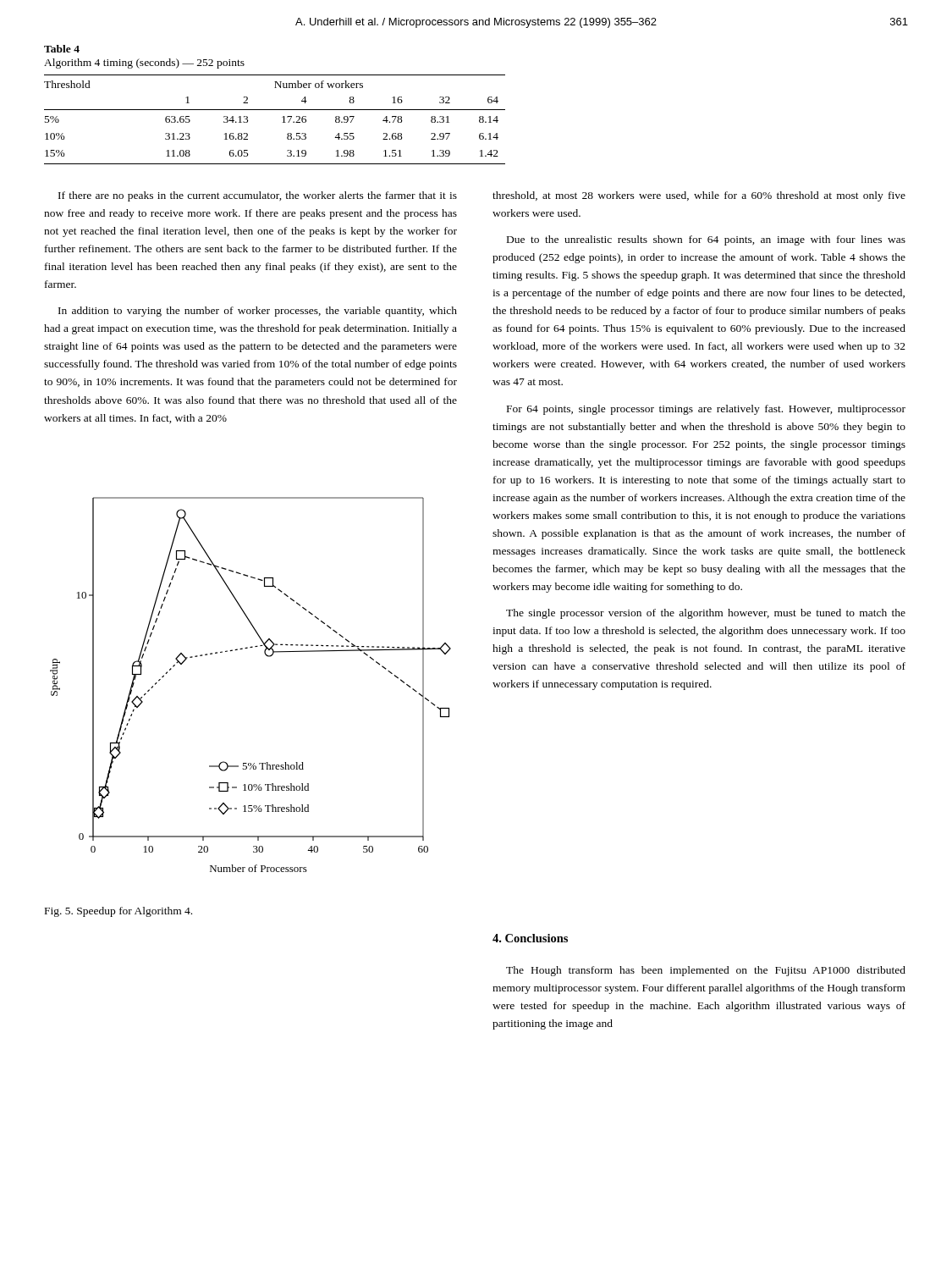Find the block starting "Fig. 5. Speedup"

coord(119,911)
